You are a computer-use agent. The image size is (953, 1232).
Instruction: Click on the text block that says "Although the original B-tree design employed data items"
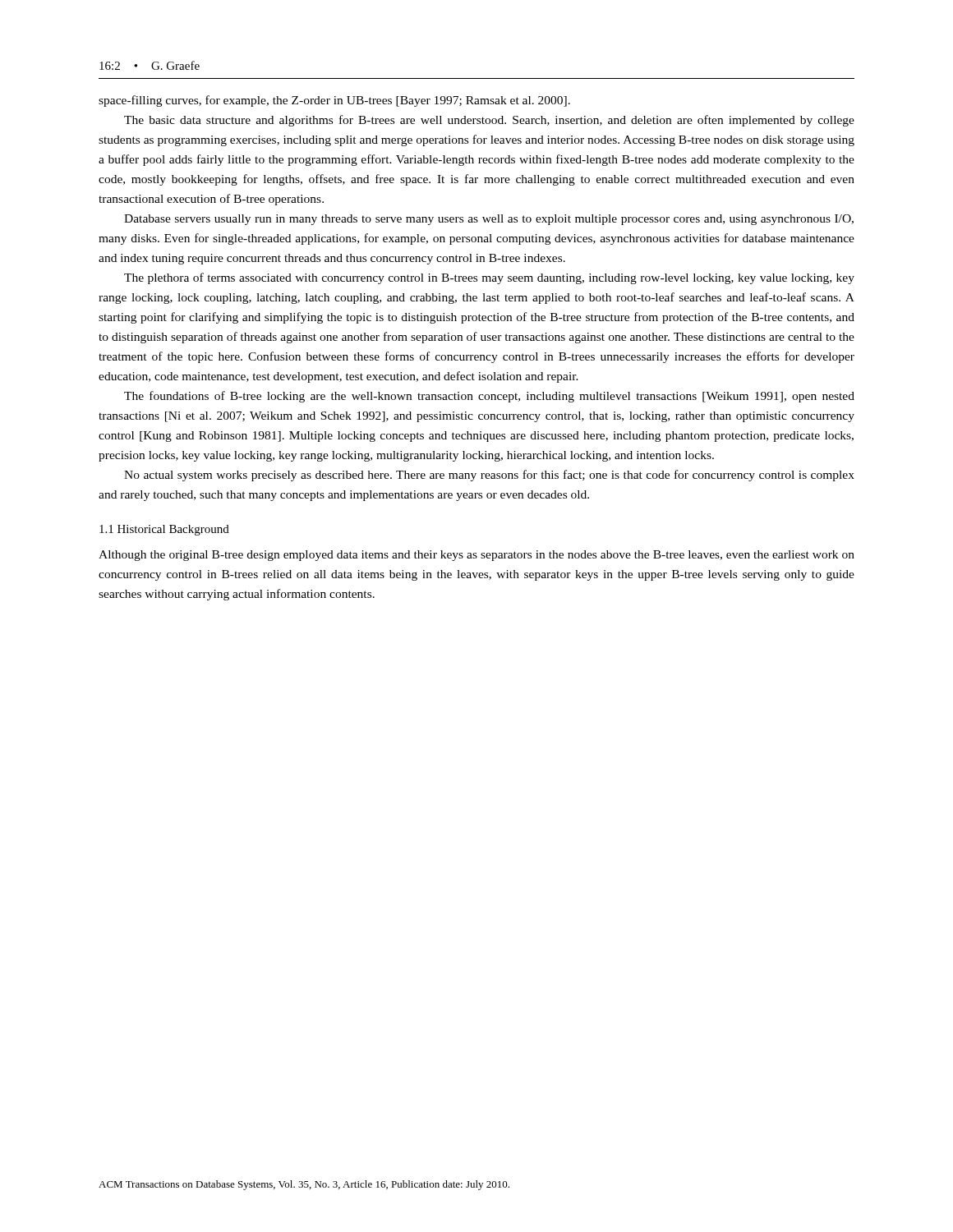[476, 574]
